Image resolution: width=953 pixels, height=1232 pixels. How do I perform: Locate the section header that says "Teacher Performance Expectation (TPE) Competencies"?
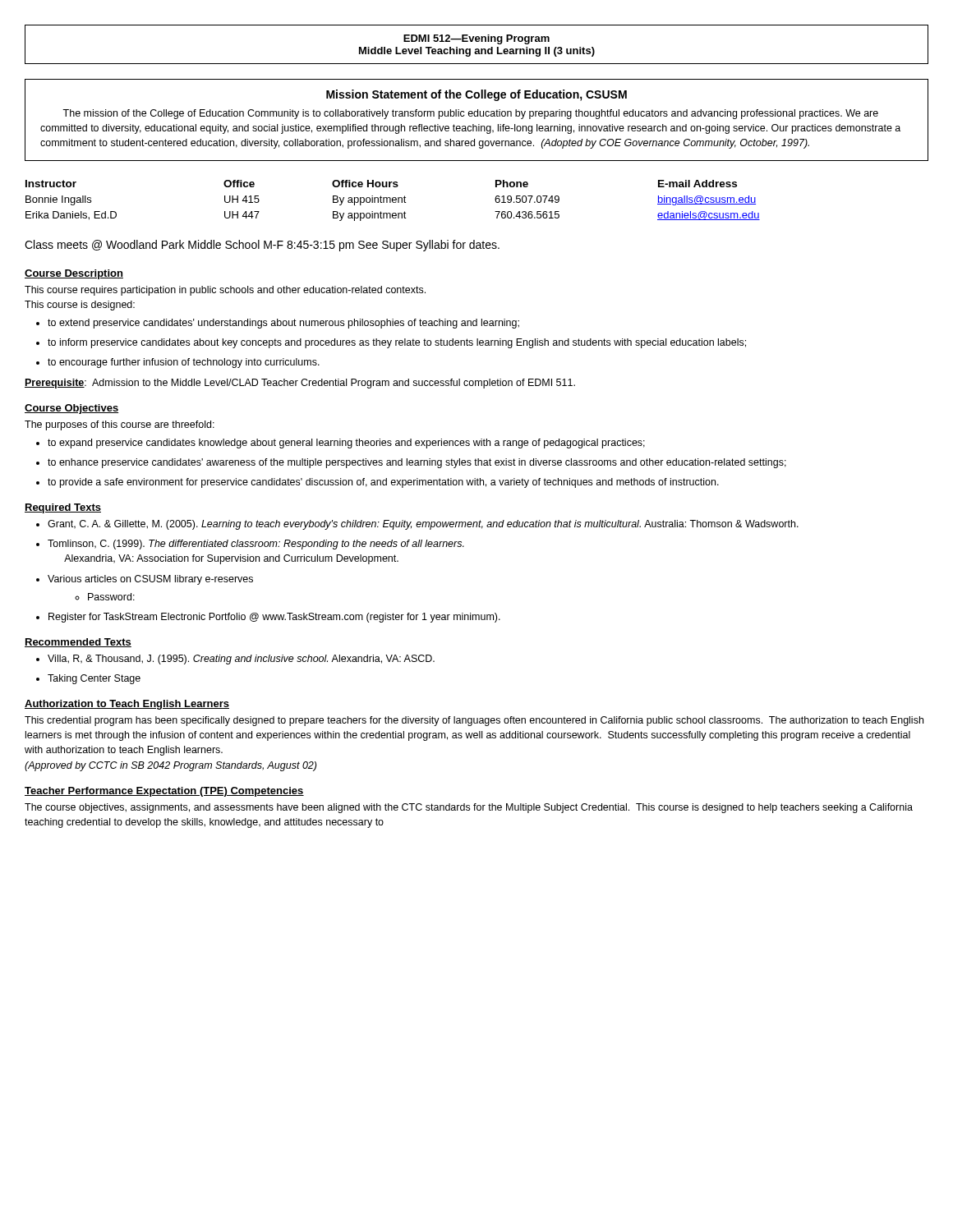pos(164,790)
